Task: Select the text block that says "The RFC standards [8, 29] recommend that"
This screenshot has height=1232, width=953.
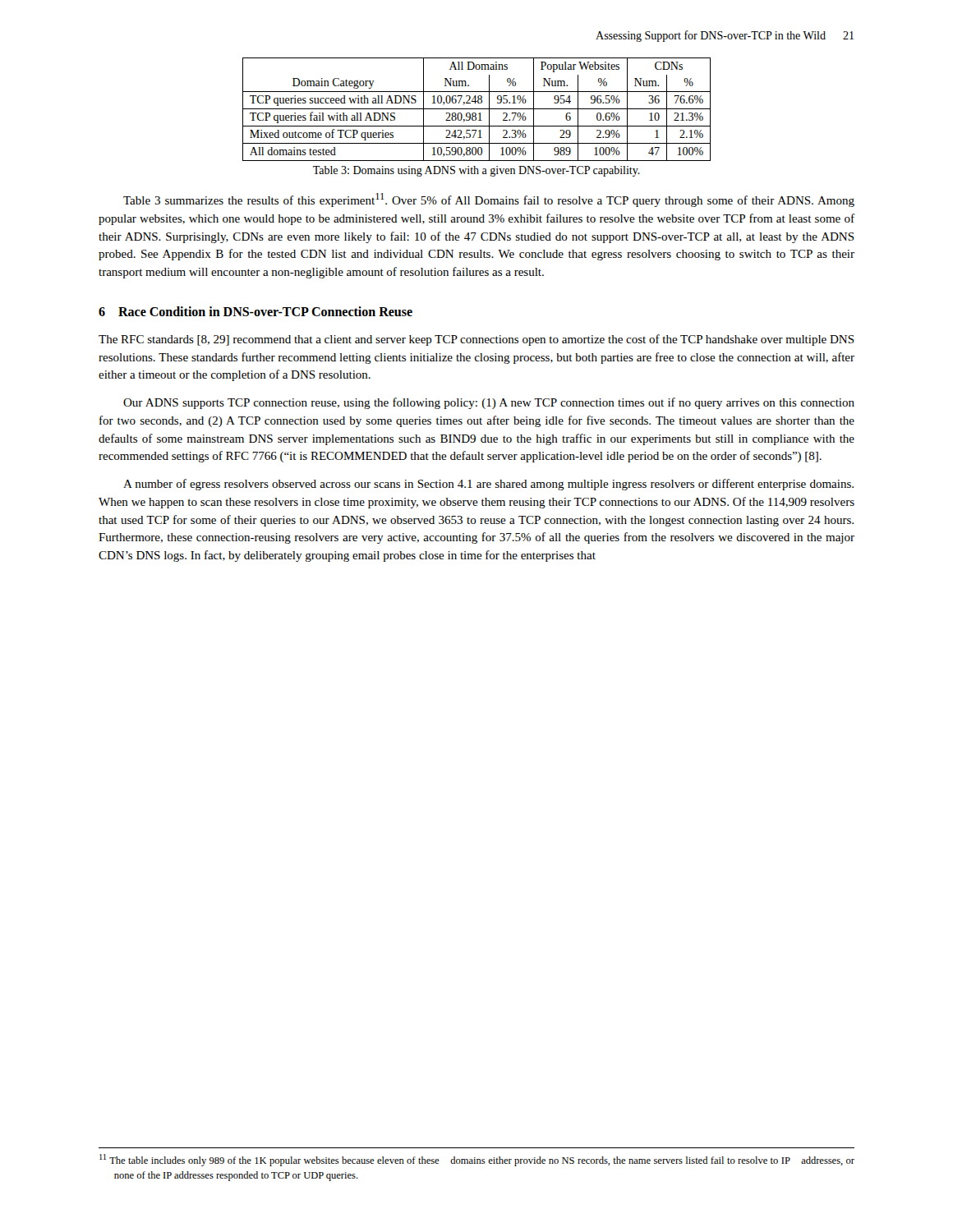Action: [476, 357]
